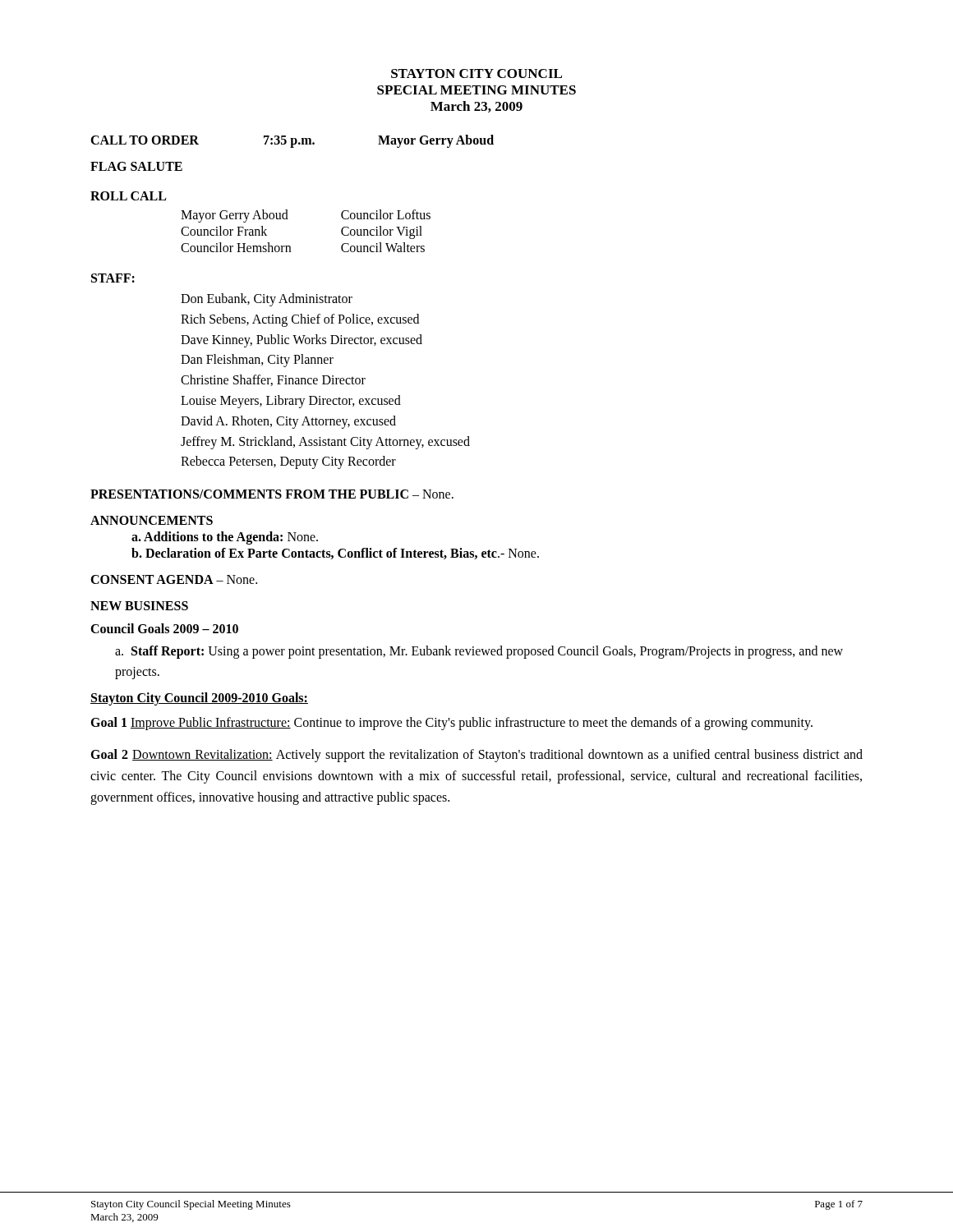Find the section header containing "ROLL CALL"
Image resolution: width=953 pixels, height=1232 pixels.
(x=129, y=196)
